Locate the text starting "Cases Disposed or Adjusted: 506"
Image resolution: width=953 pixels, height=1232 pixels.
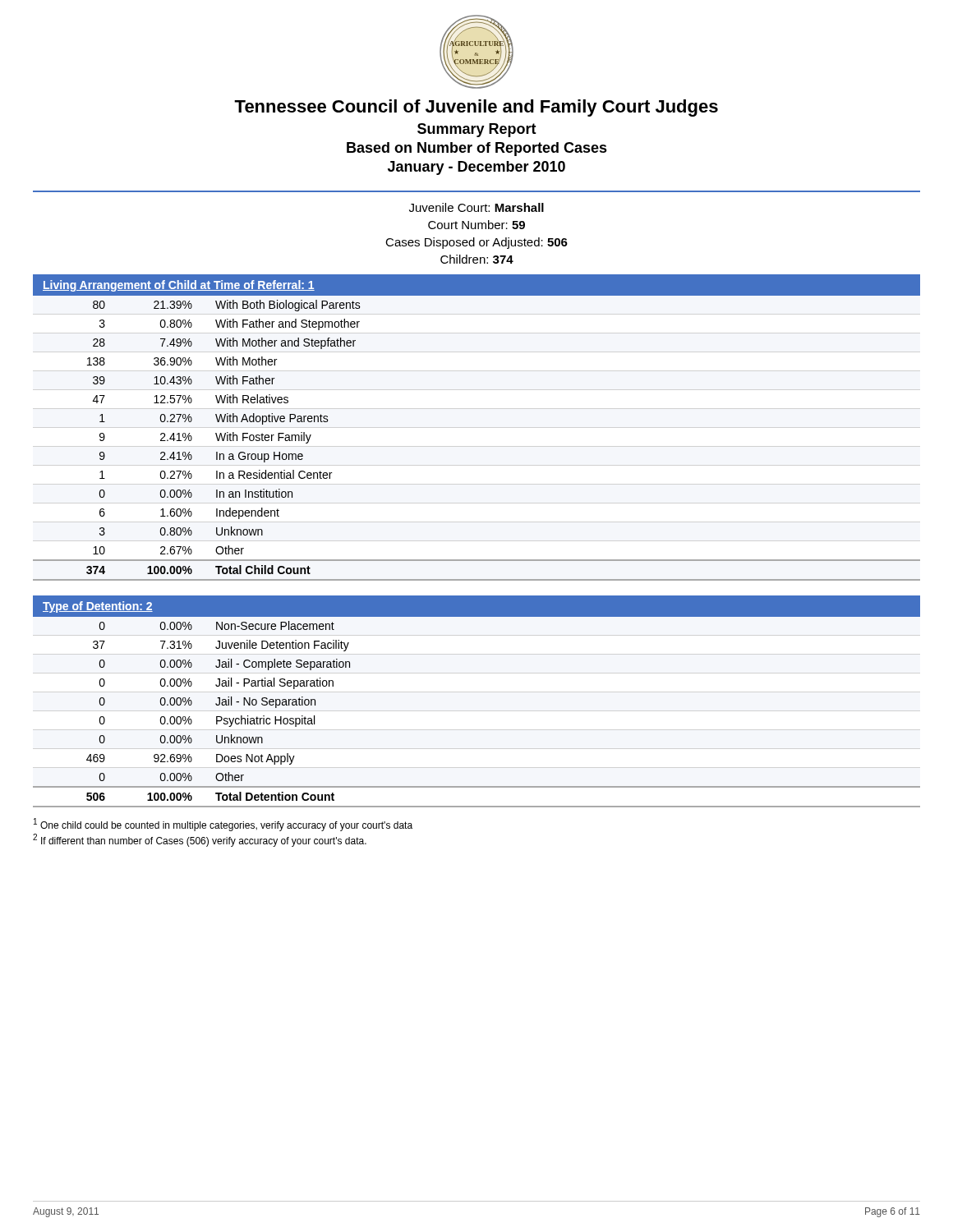(x=476, y=242)
